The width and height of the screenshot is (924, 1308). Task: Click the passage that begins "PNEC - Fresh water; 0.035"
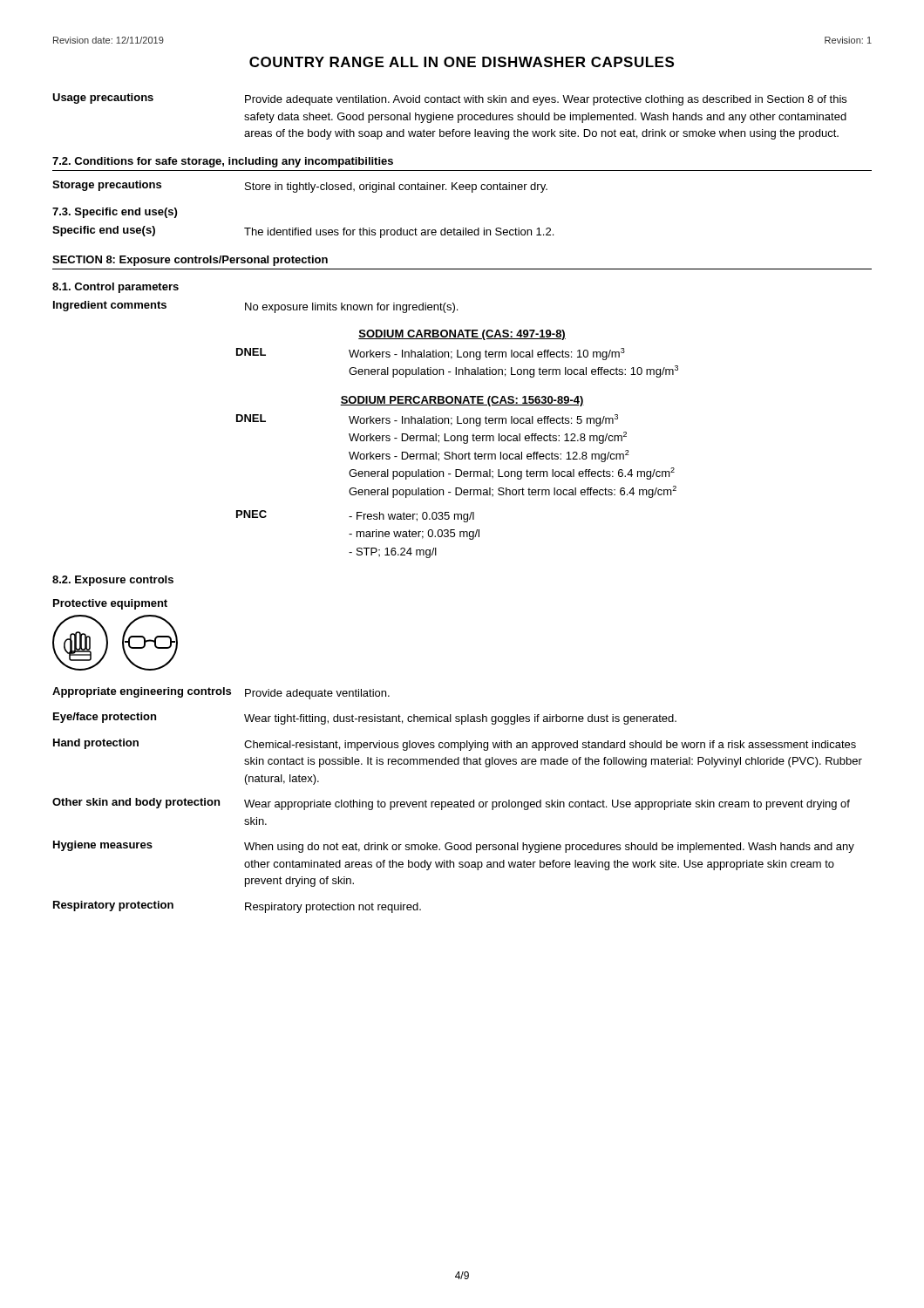click(x=355, y=516)
